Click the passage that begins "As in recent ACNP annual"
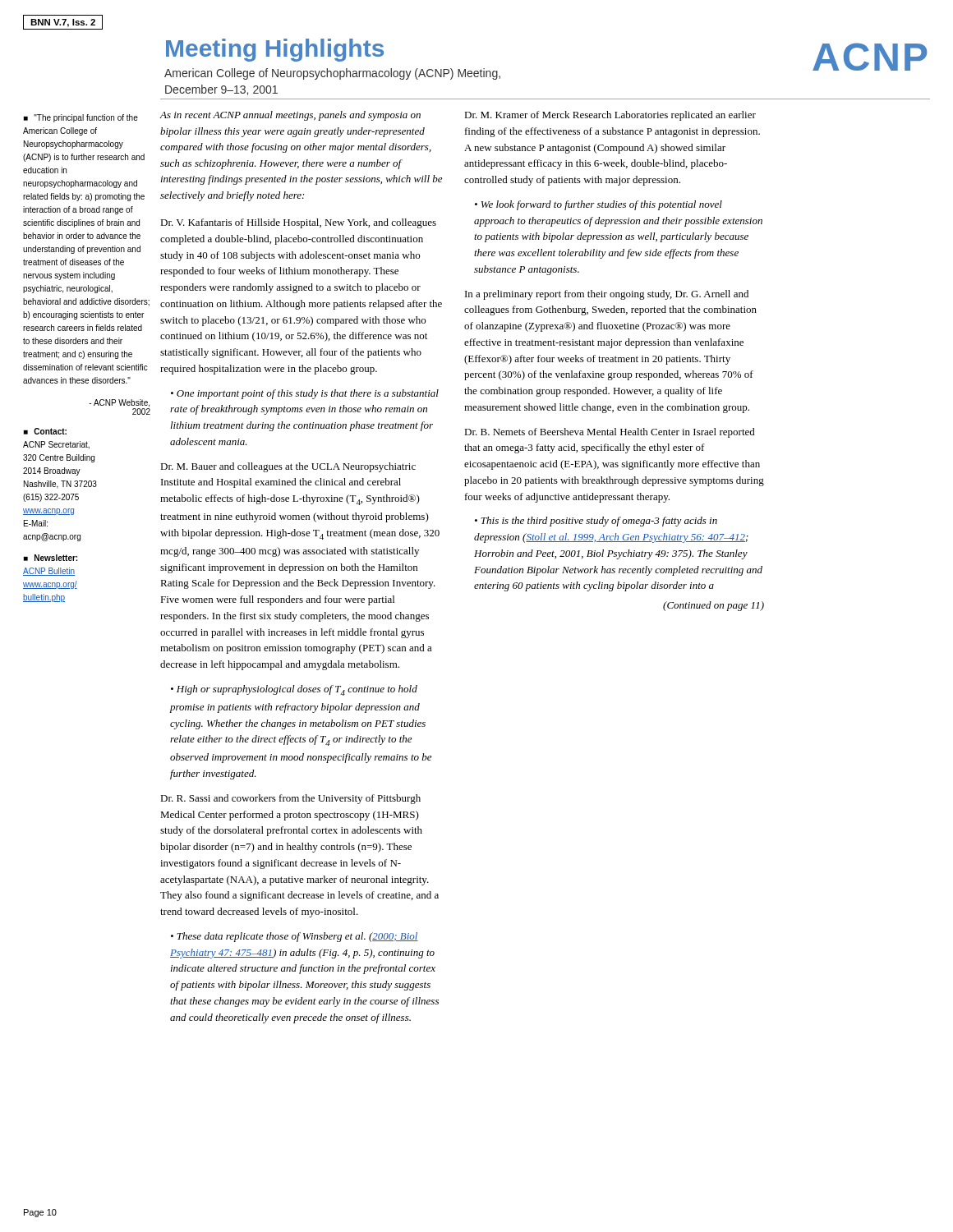The width and height of the screenshot is (953, 1232). point(302,155)
